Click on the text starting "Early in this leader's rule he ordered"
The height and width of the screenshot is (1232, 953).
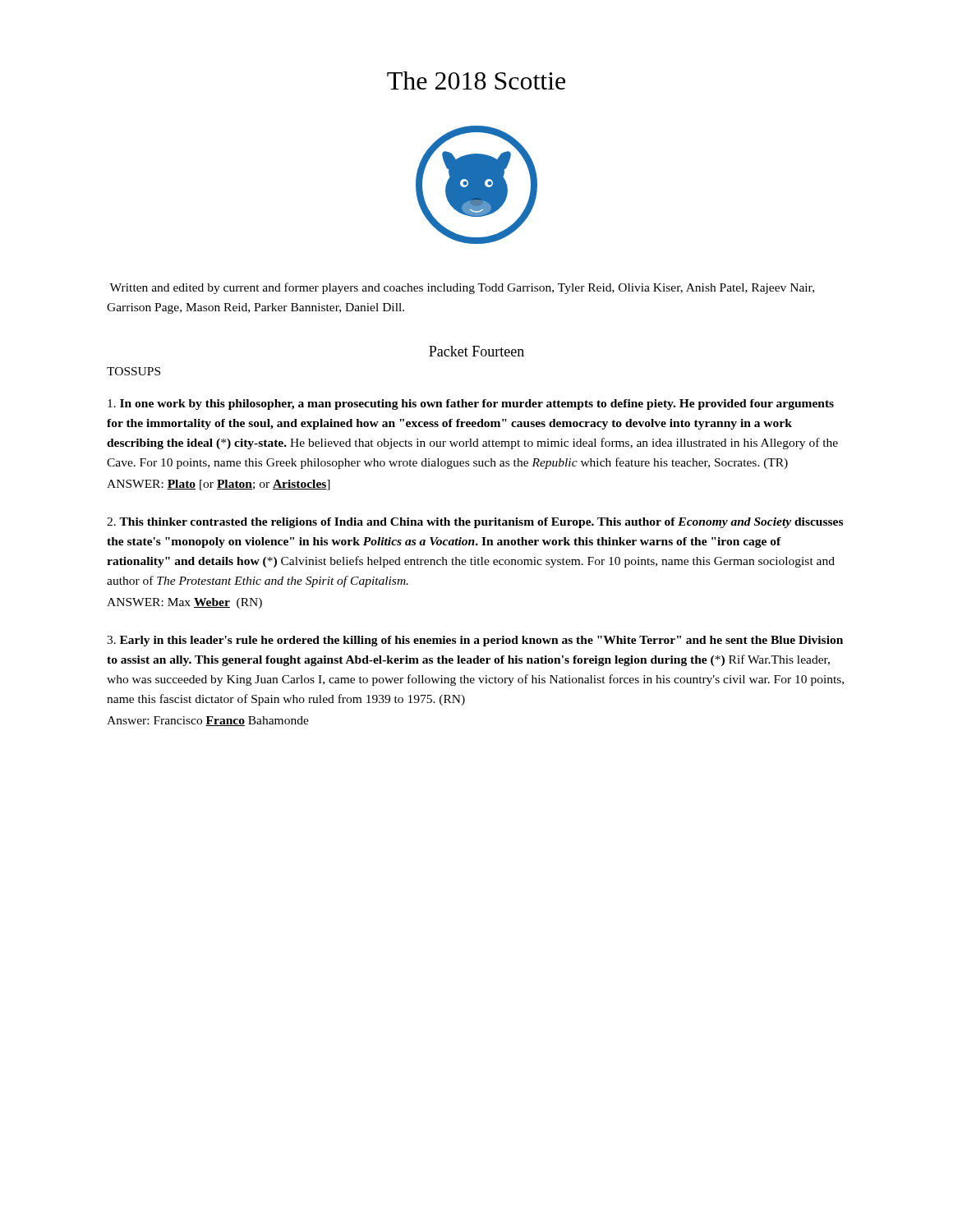[x=476, y=680]
